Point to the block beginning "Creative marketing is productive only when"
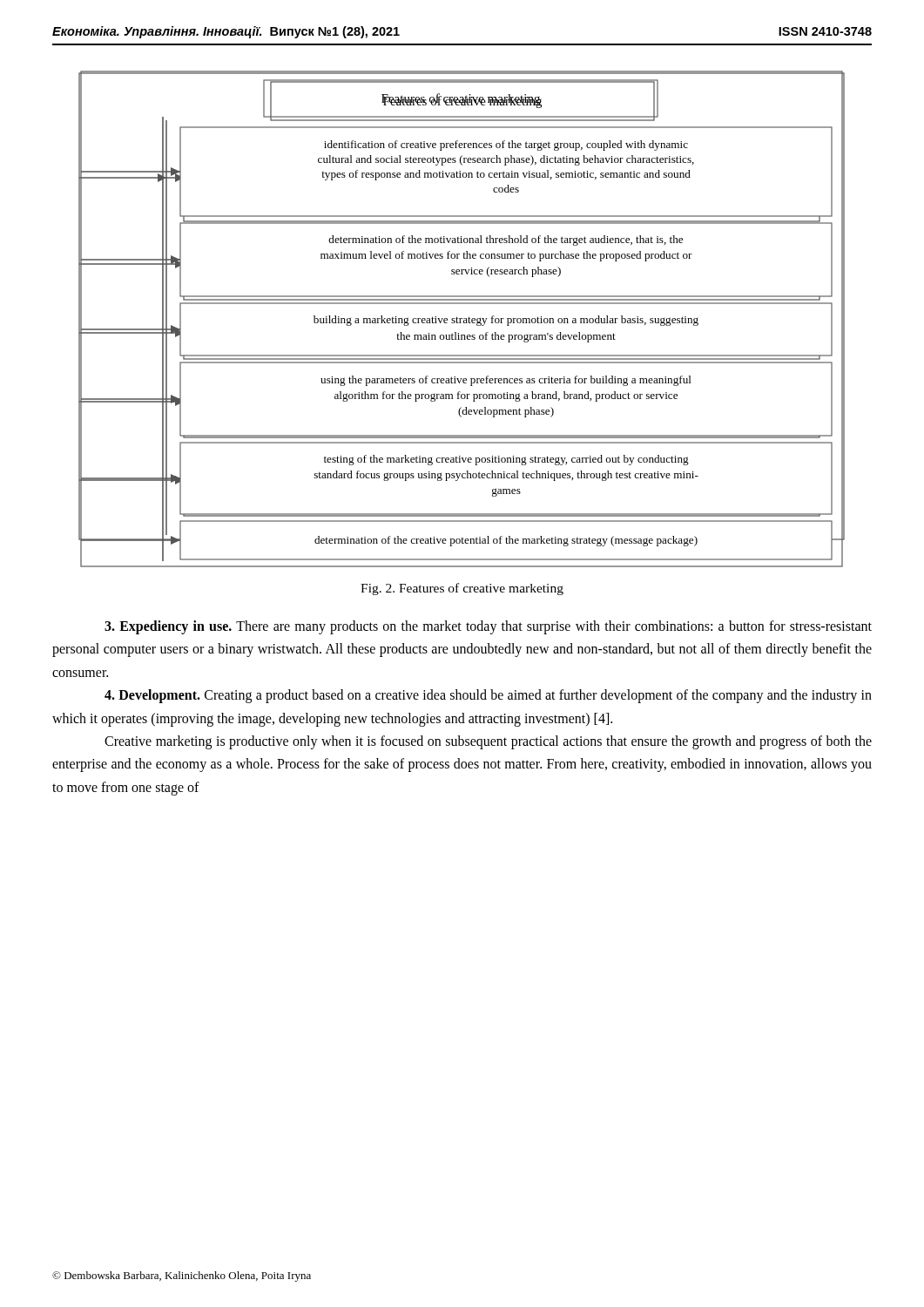Screen dimensions: 1307x924 (462, 765)
